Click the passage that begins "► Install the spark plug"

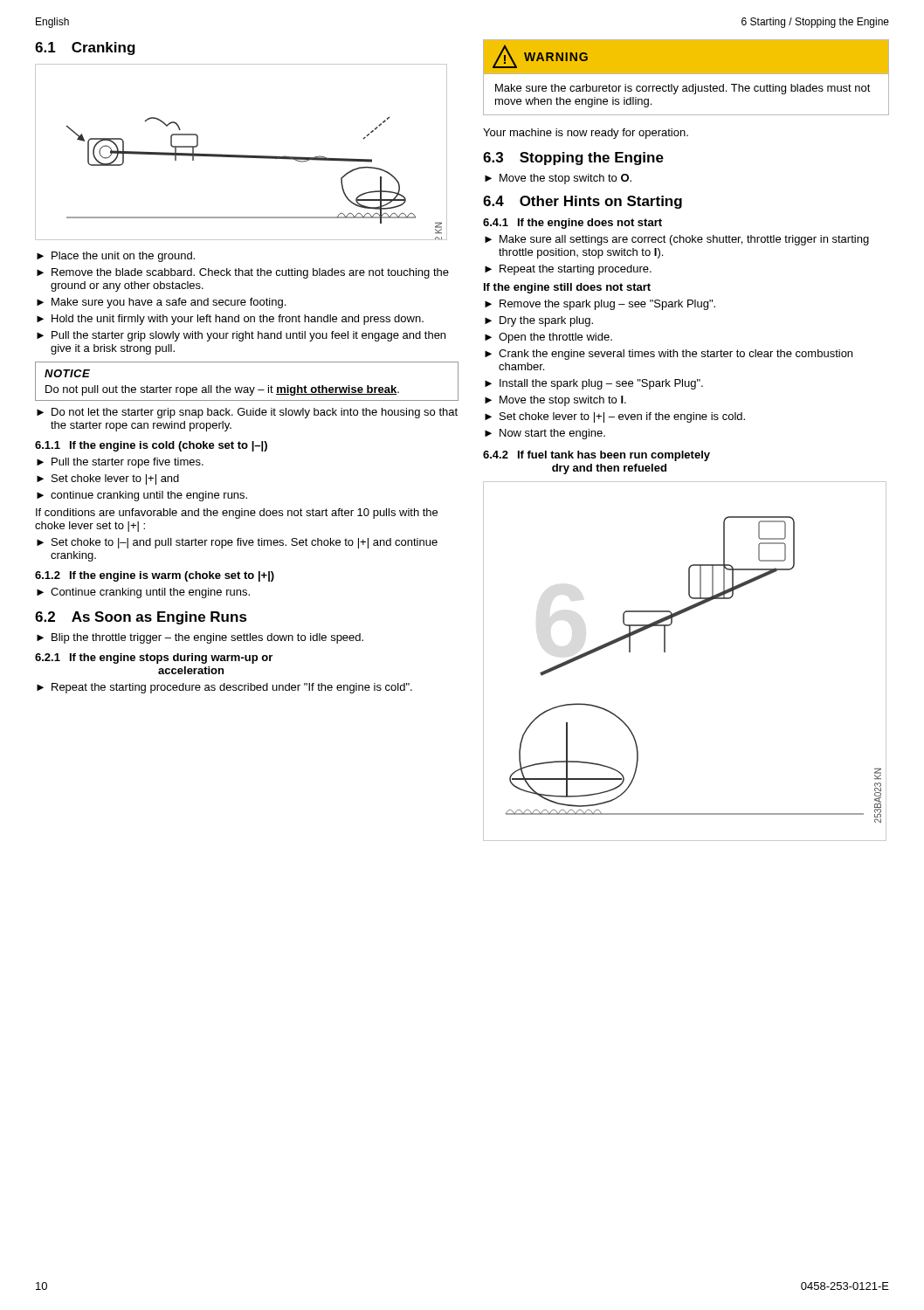pos(686,383)
